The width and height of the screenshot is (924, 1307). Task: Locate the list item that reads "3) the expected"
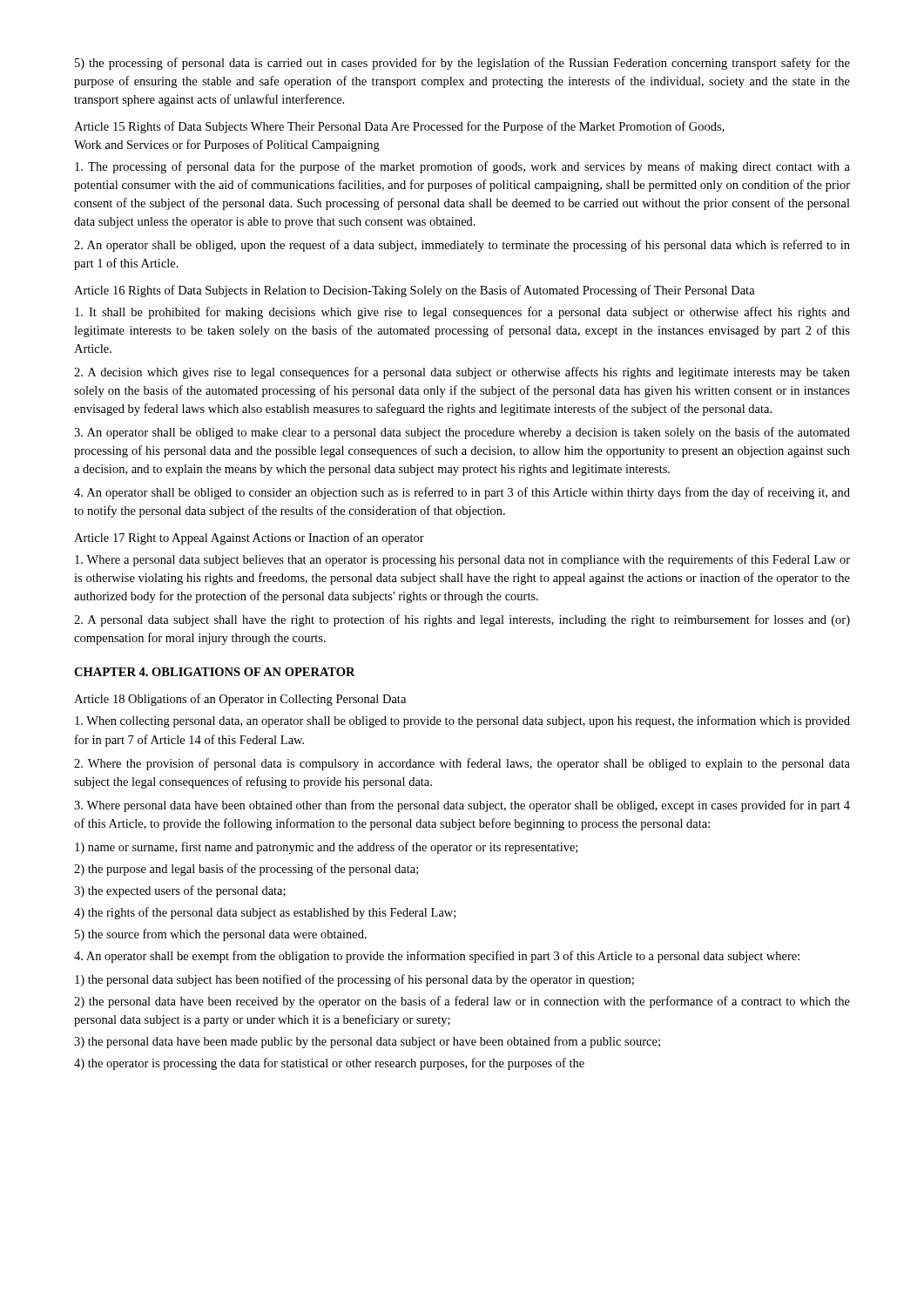180,891
